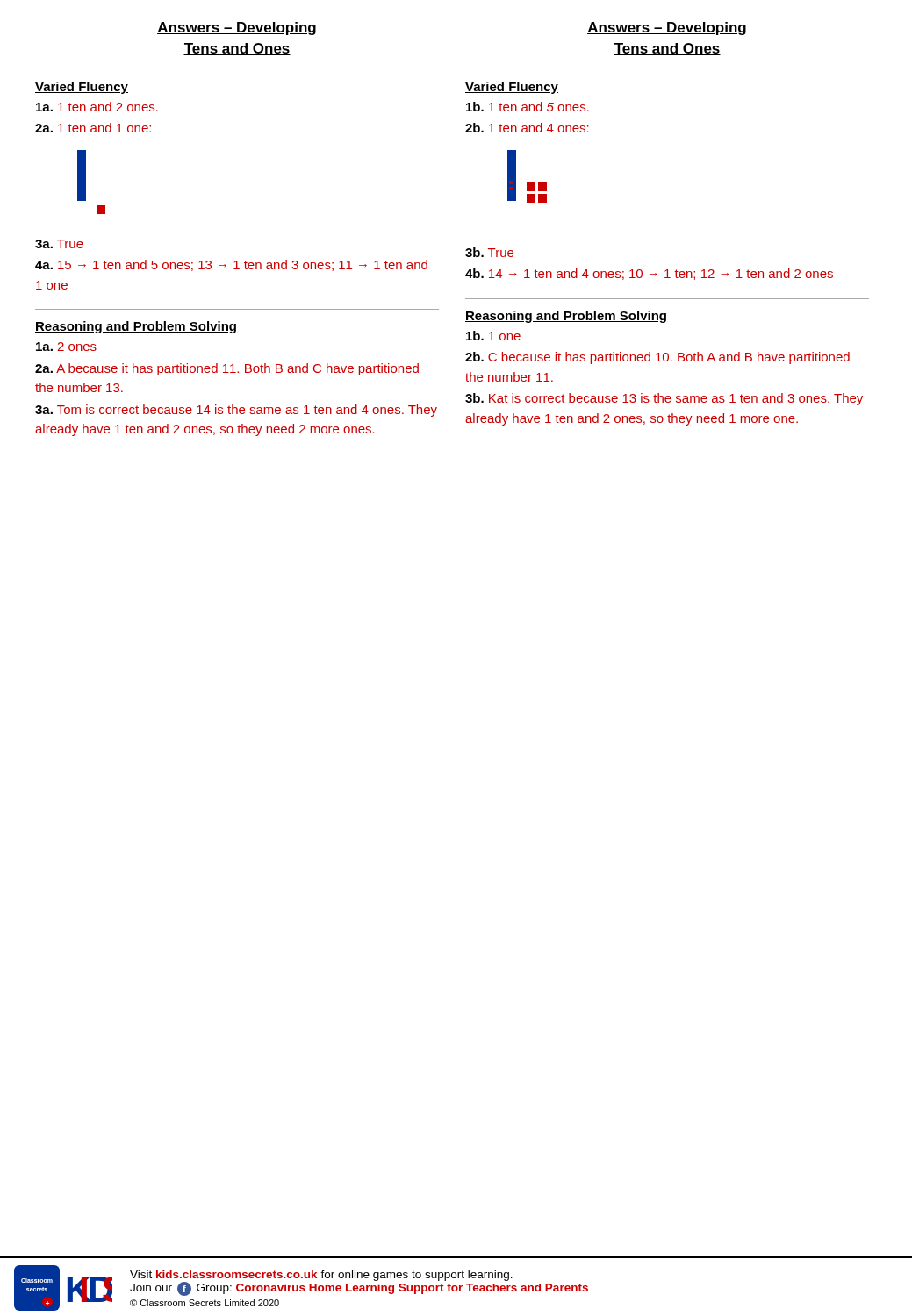Find the list item that reads "1a. 1 ten"

coord(97,106)
